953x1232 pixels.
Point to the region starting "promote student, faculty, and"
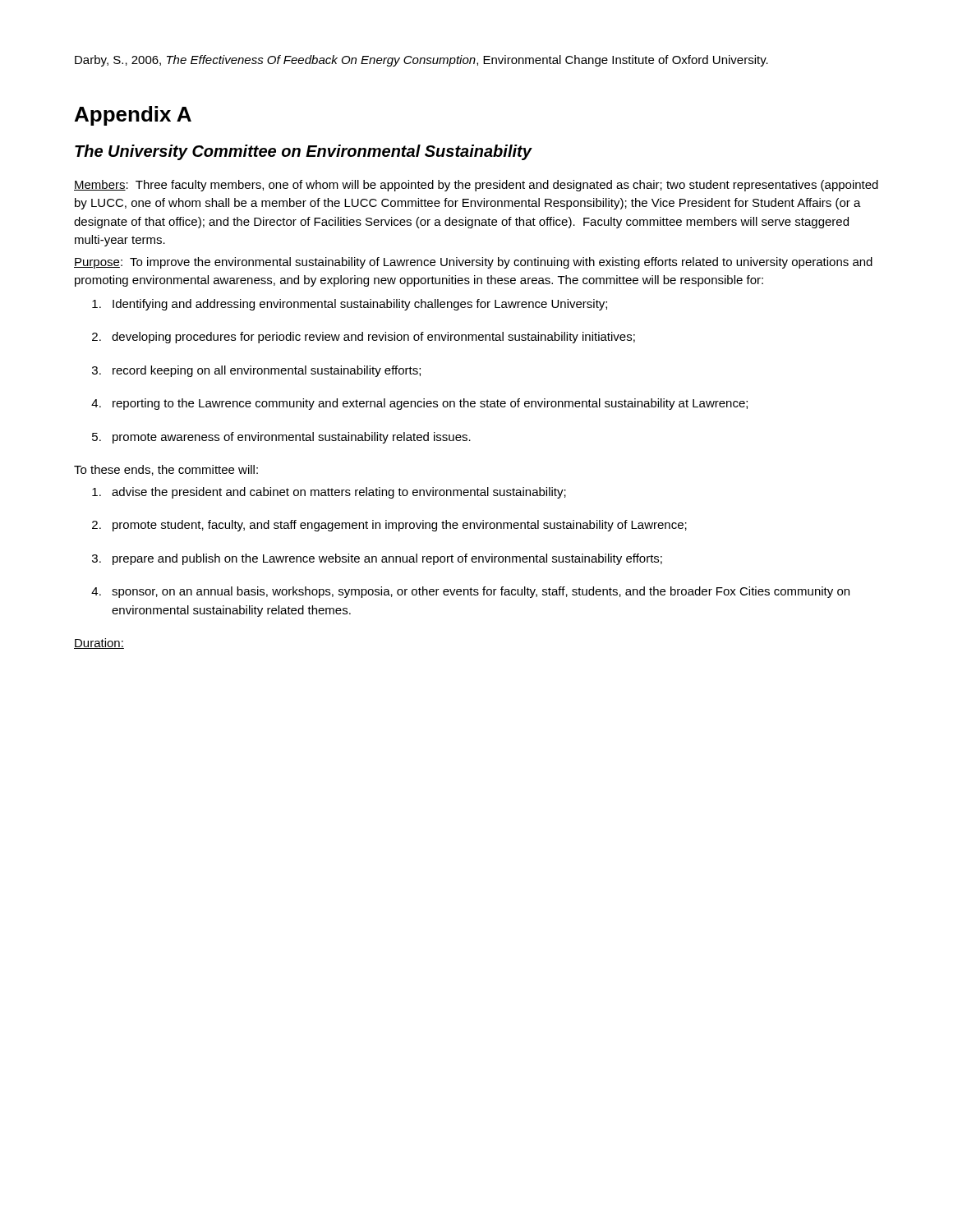(x=400, y=525)
